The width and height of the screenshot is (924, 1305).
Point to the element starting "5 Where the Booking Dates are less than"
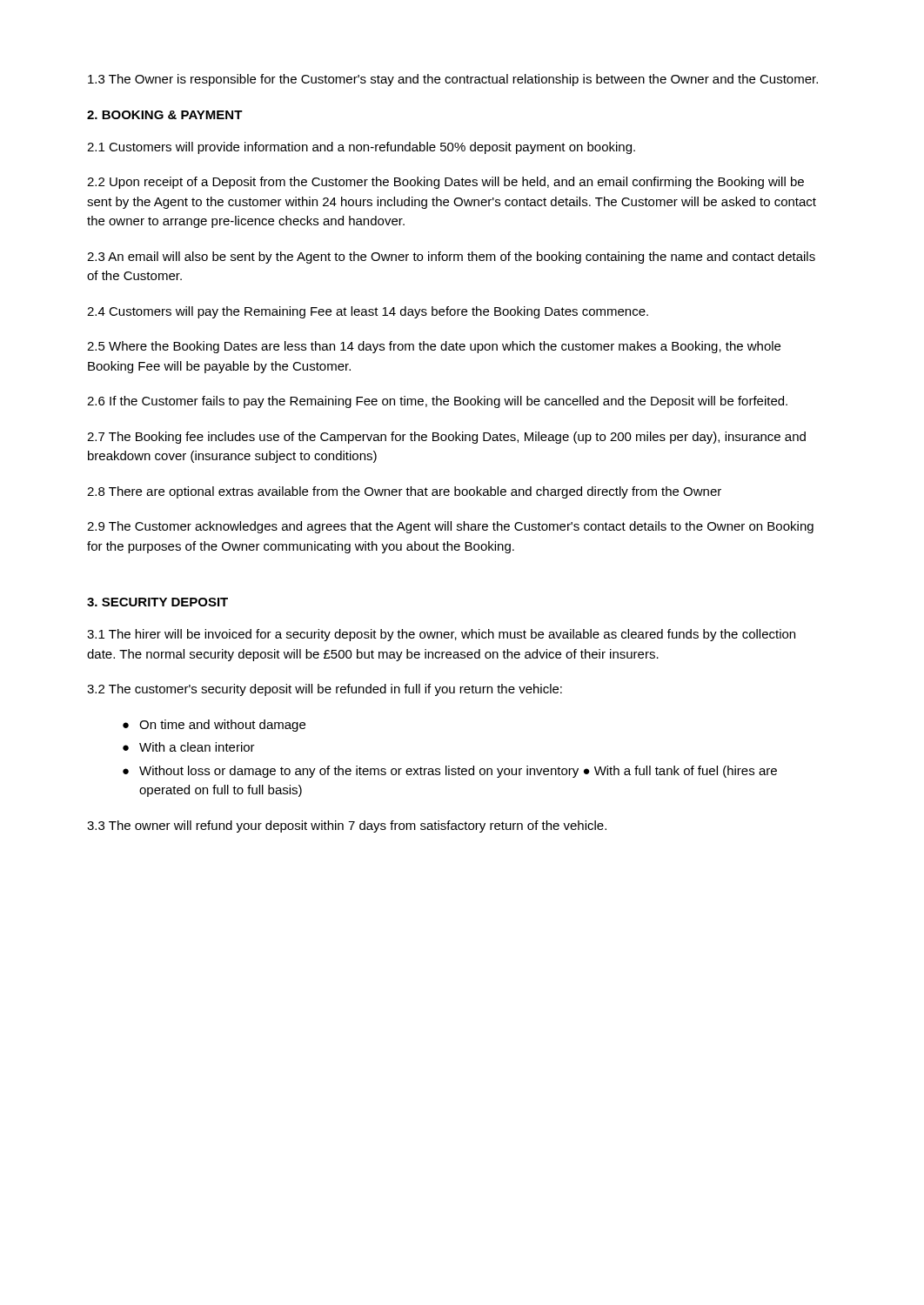[434, 356]
